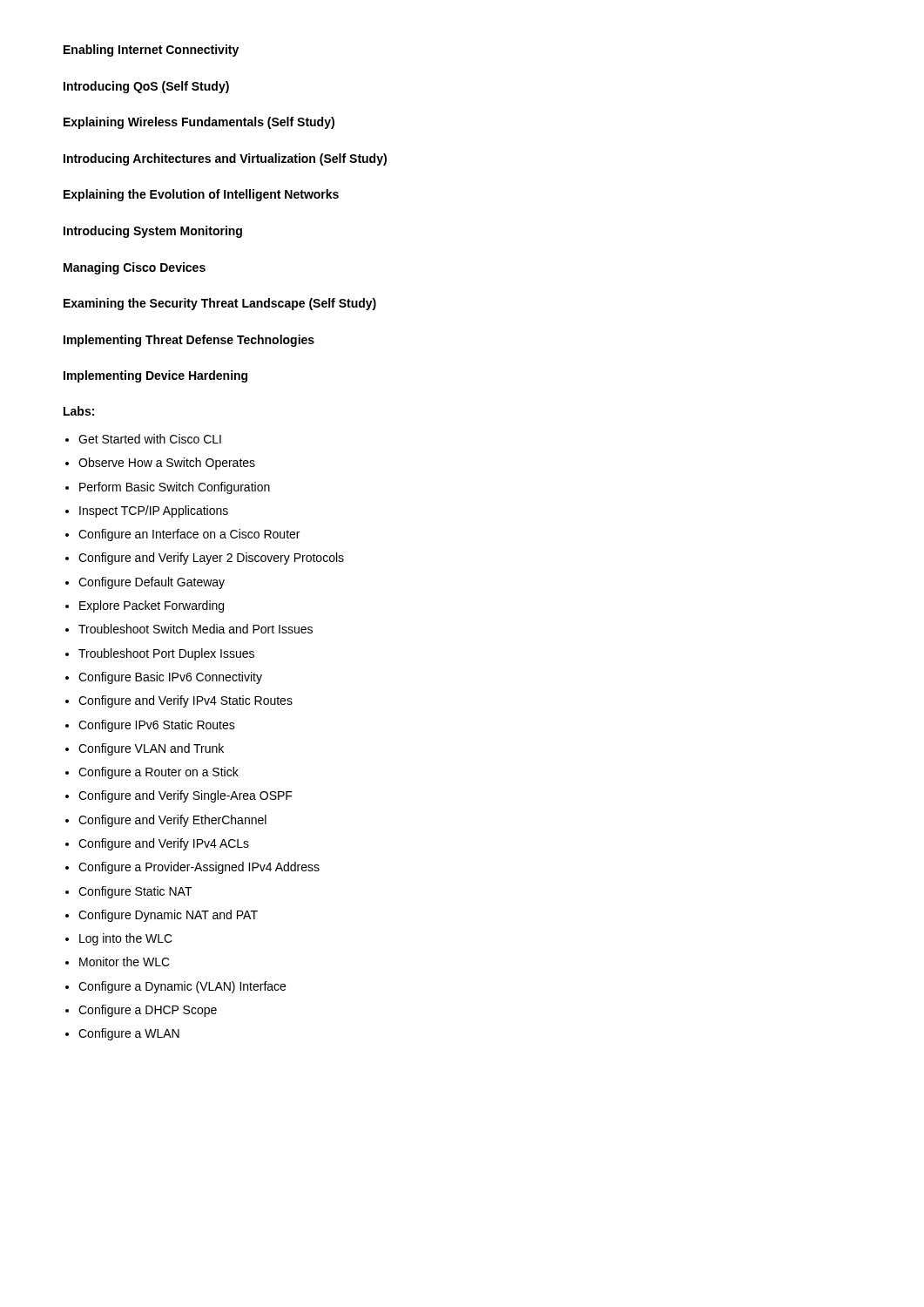This screenshot has width=924, height=1307.
Task: Click on the element starting "Configure and Verify EtherChannel"
Action: coord(173,820)
